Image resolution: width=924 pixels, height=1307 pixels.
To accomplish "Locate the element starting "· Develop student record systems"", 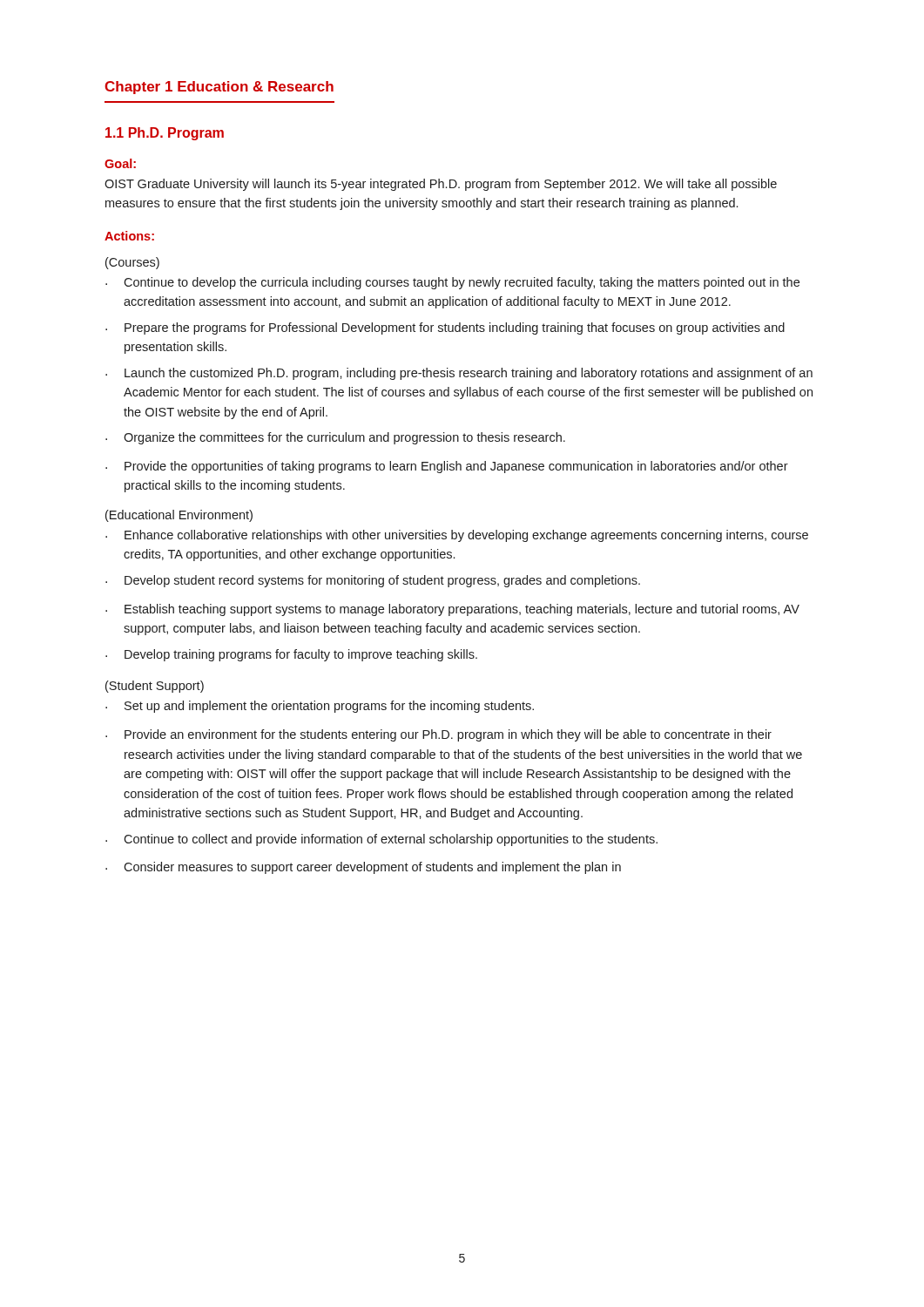I will coord(462,582).
